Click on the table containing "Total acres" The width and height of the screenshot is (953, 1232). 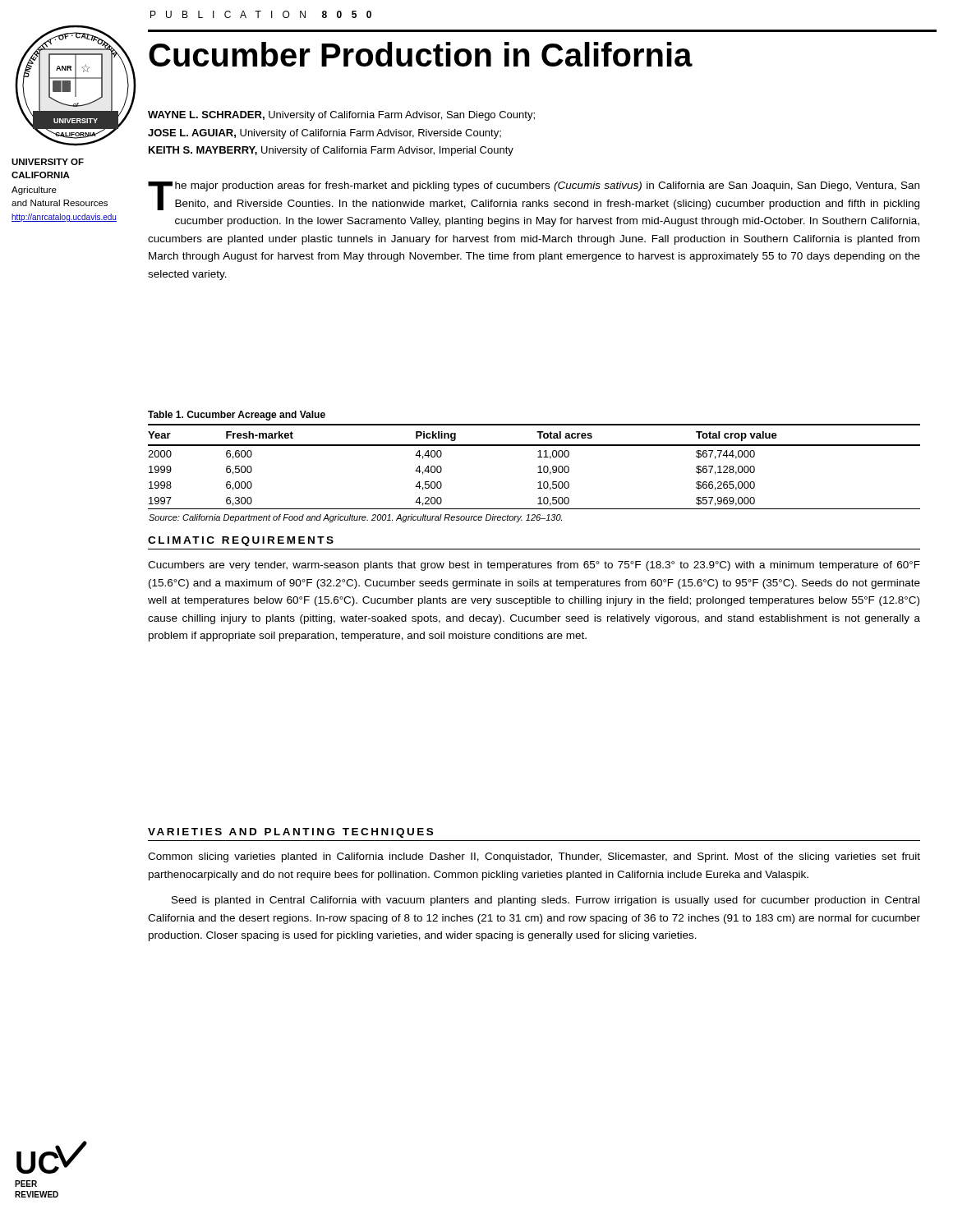point(534,474)
